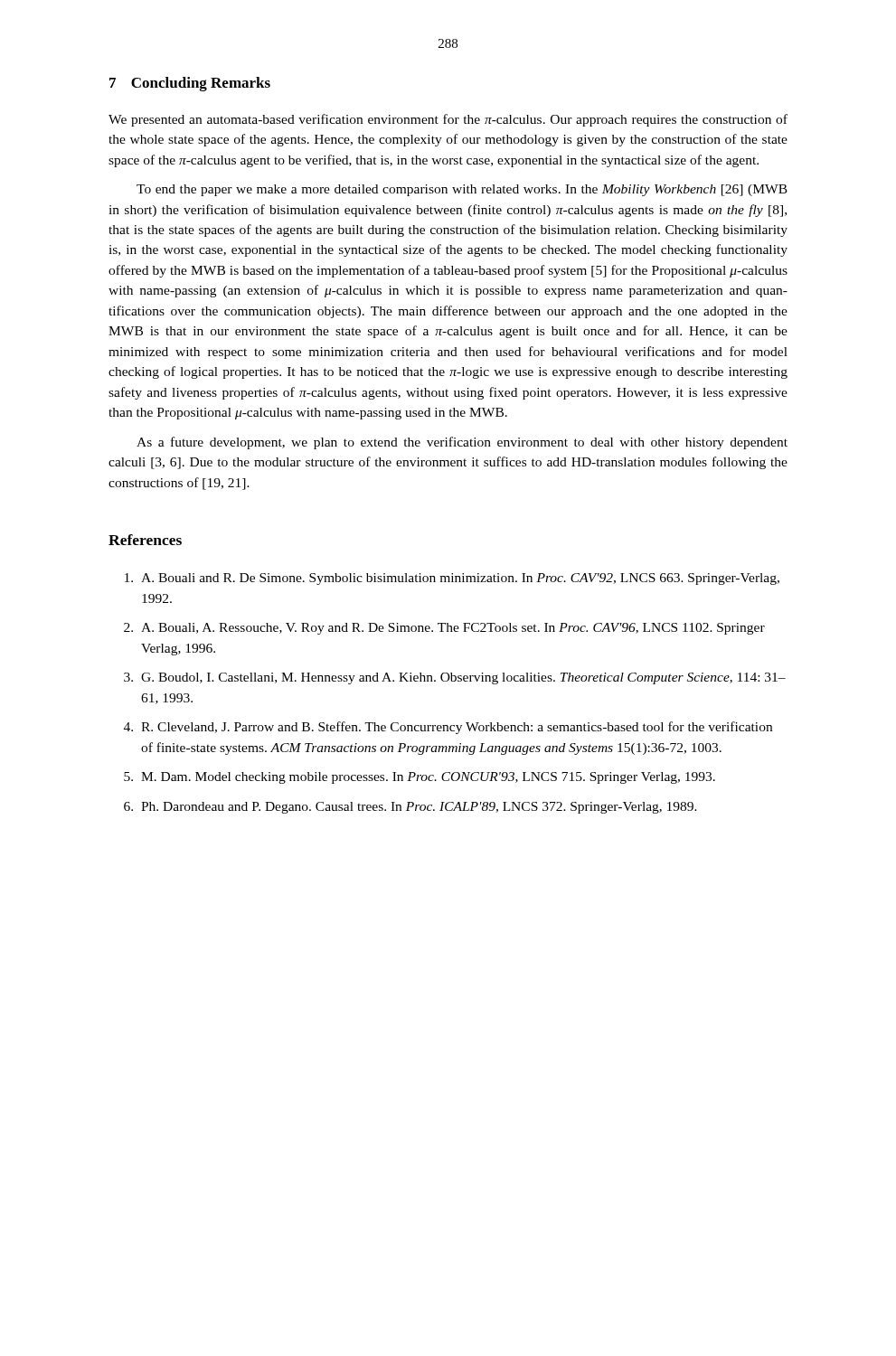Locate the text "7 Concluding Remarks"
Image resolution: width=896 pixels, height=1356 pixels.
190,83
